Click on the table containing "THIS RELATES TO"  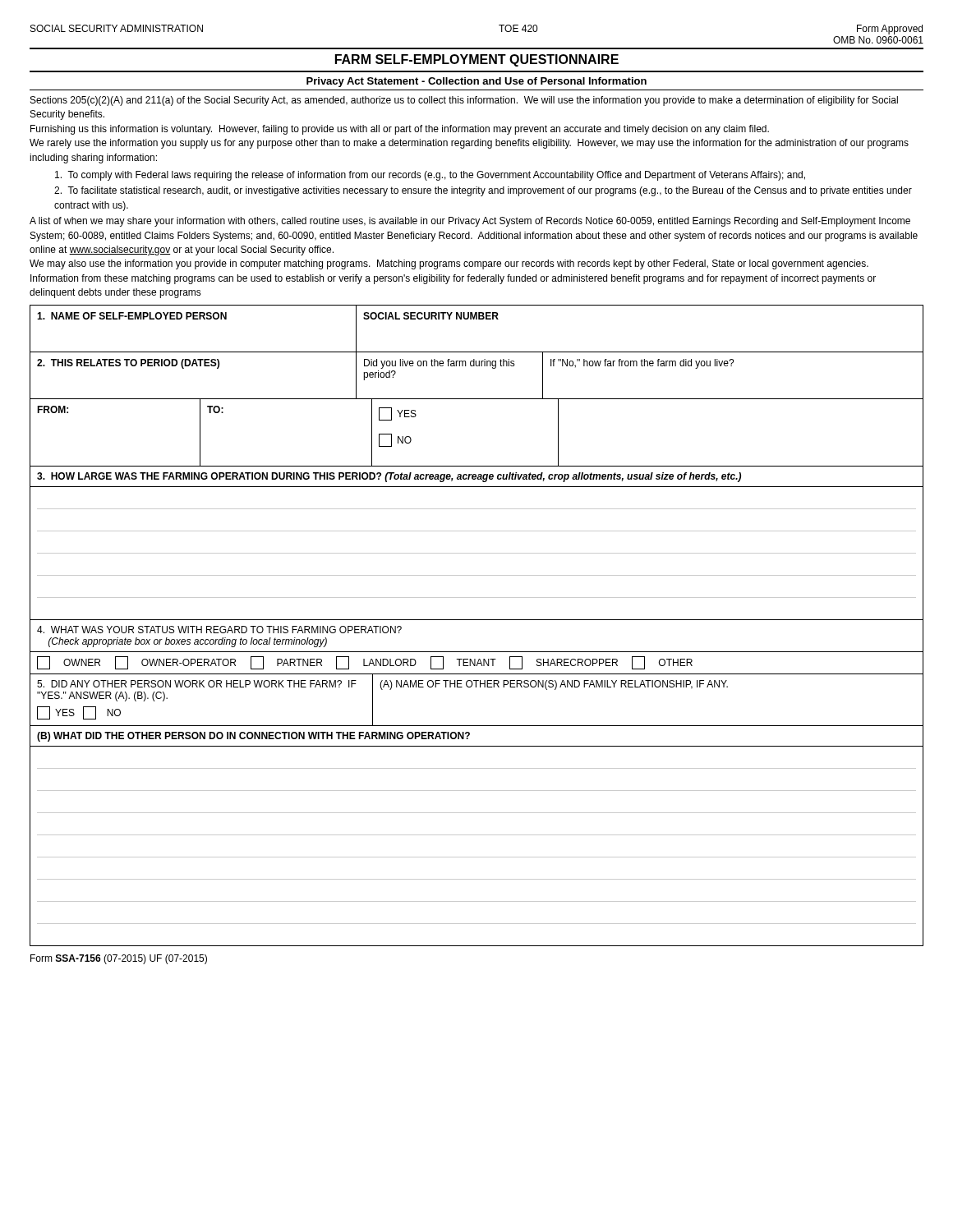[476, 376]
